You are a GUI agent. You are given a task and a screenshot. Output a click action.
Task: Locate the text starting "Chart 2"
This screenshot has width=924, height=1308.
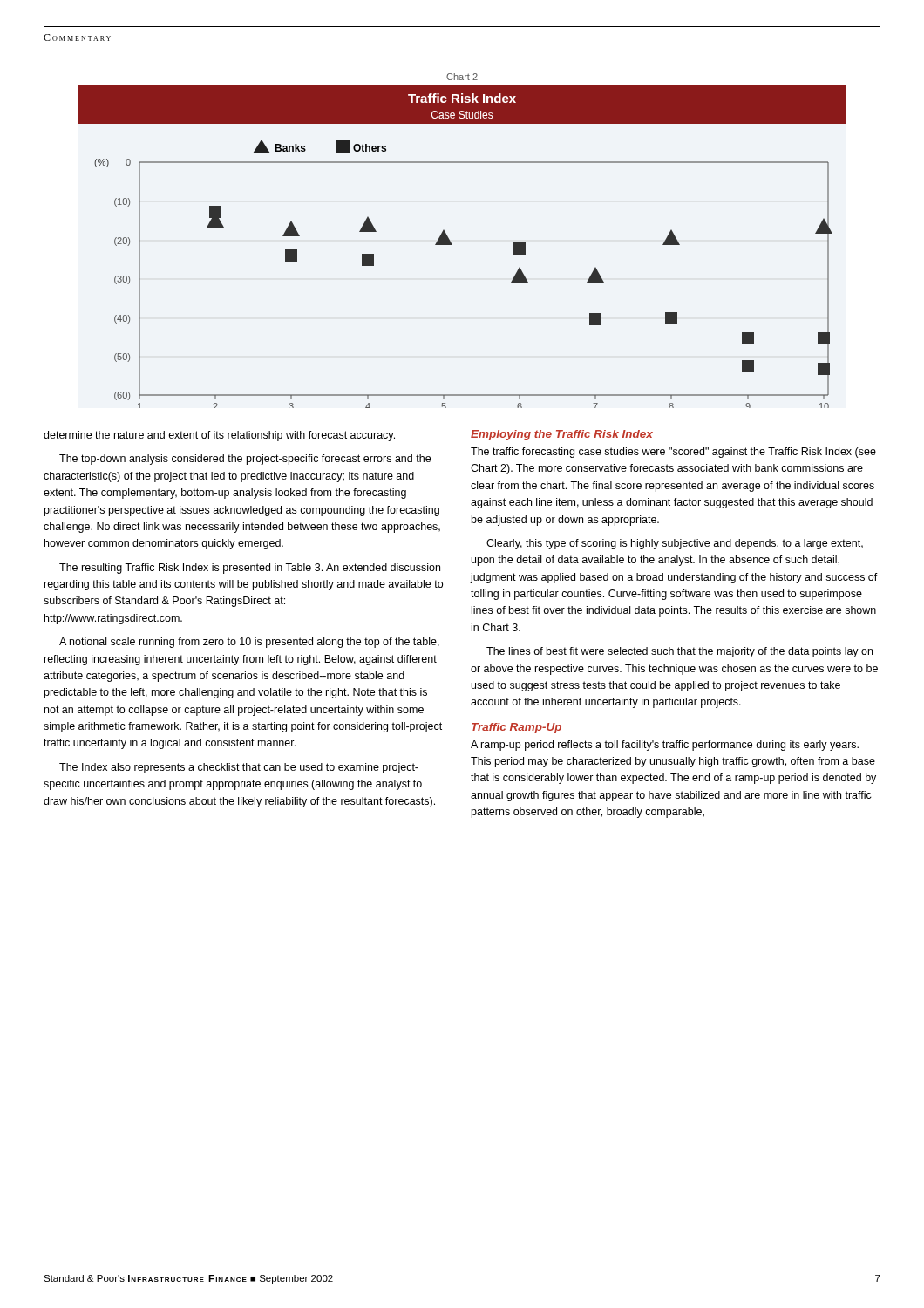click(462, 77)
